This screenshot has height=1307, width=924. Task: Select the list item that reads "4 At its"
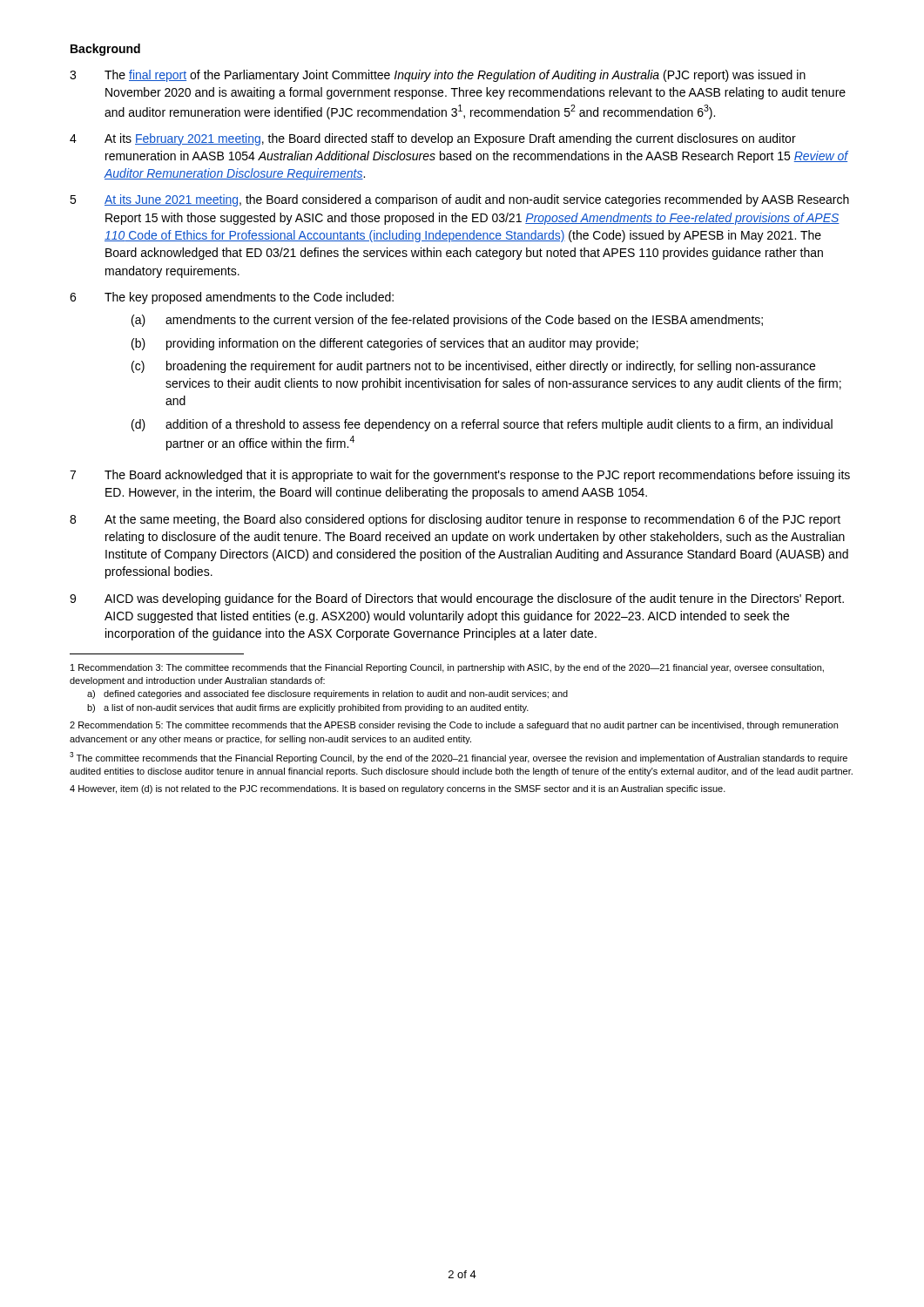pyautogui.click(x=462, y=156)
